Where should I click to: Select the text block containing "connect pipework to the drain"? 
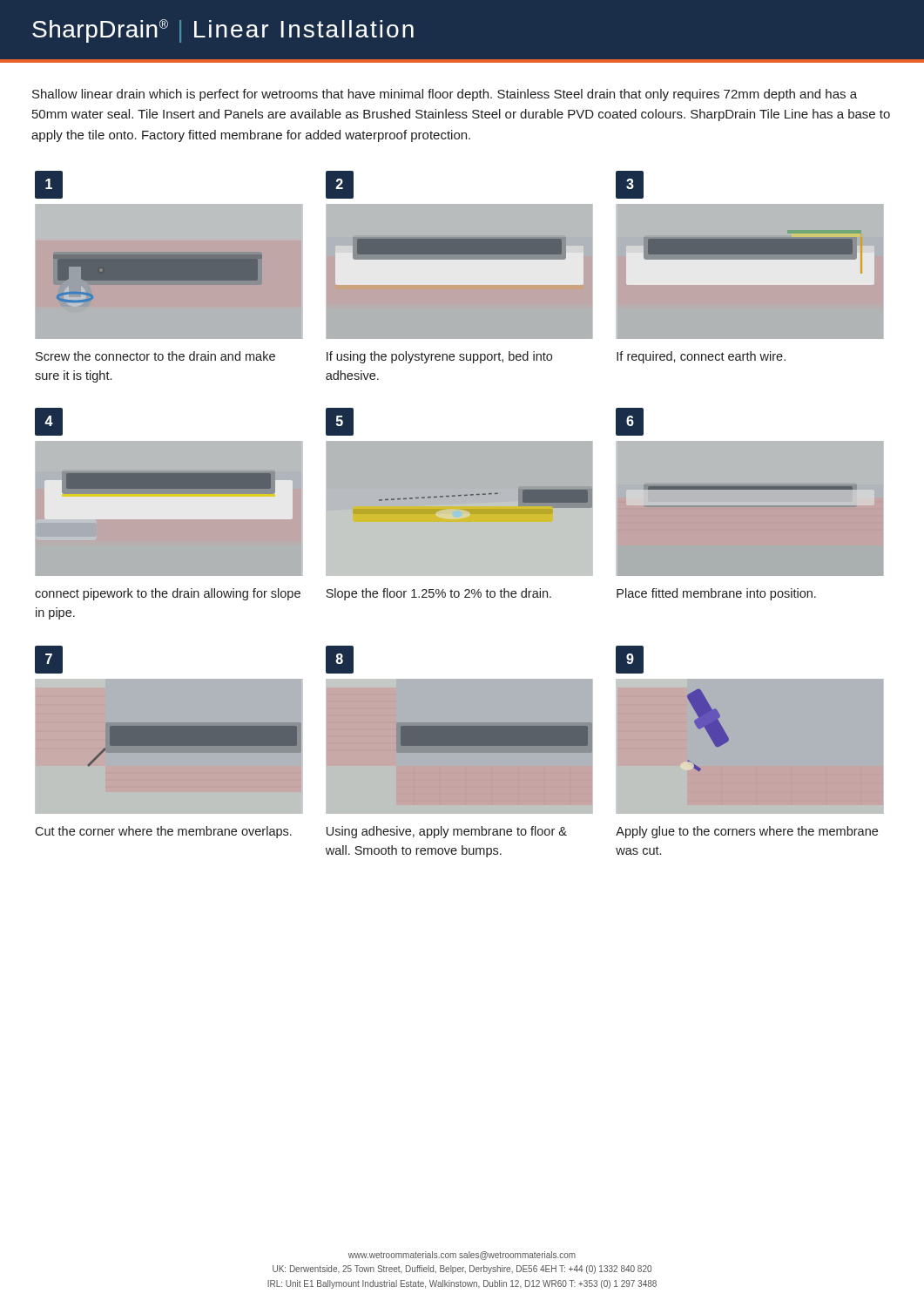click(168, 603)
